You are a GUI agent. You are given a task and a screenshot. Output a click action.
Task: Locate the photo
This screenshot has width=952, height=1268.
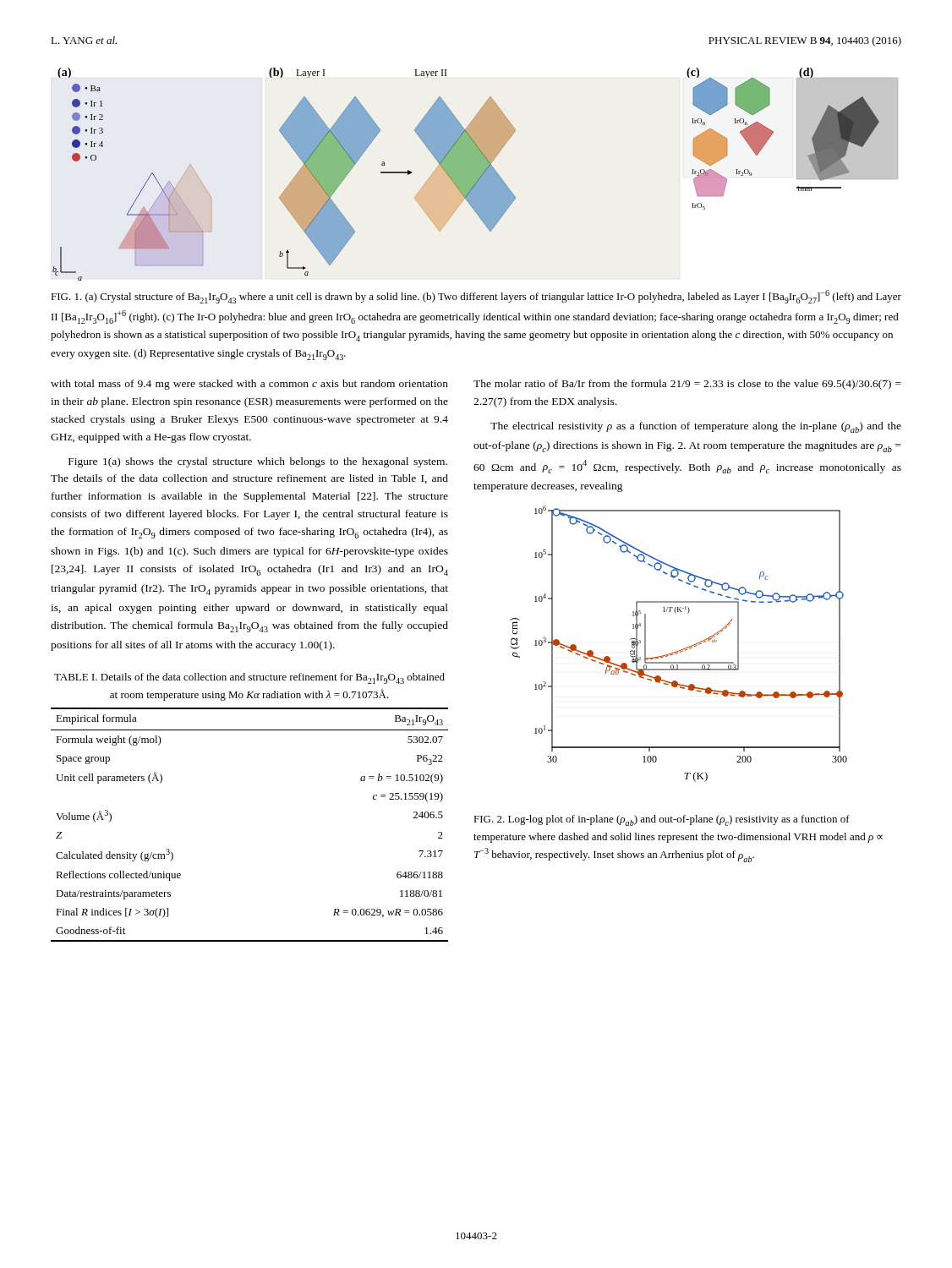click(x=476, y=172)
